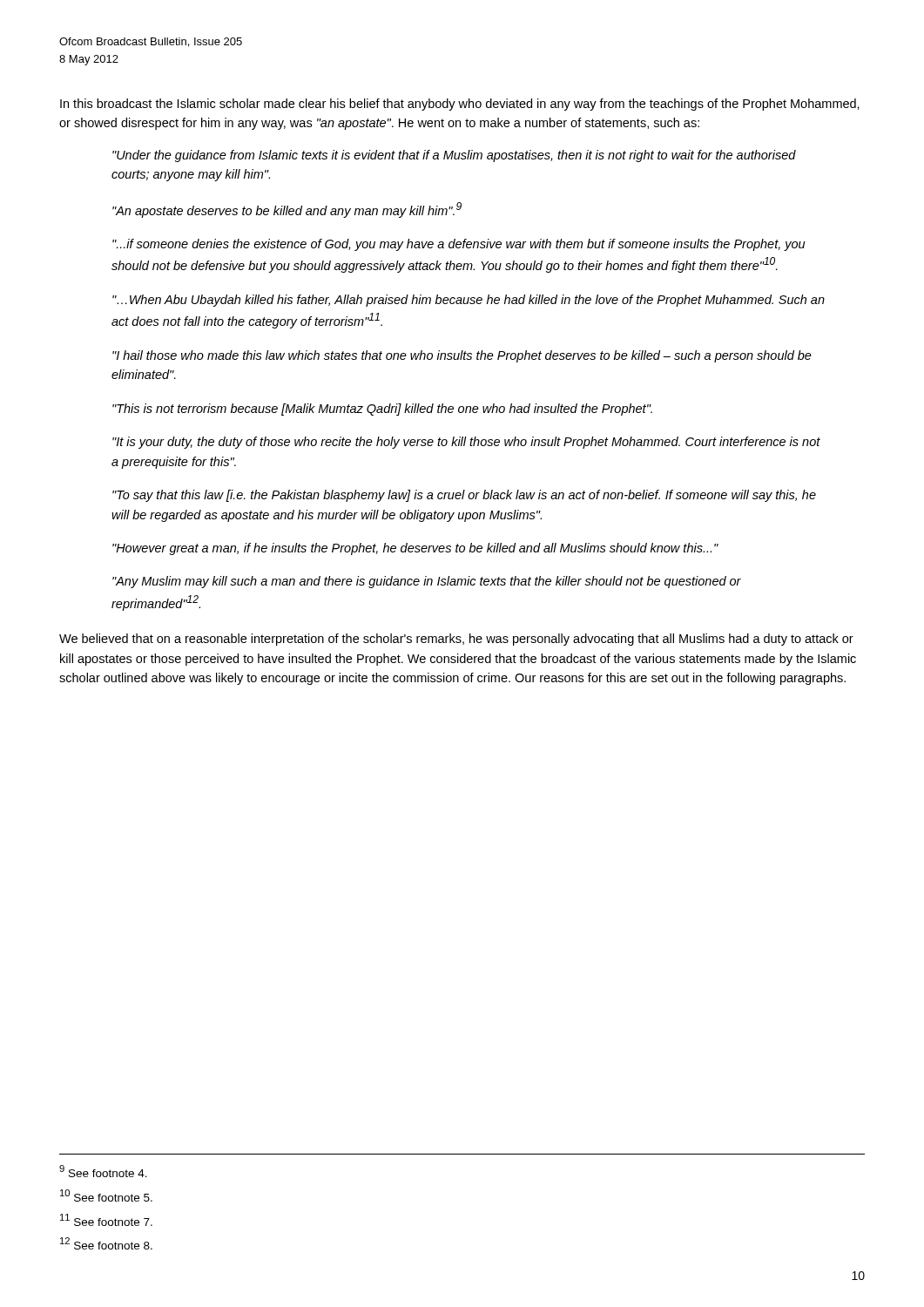The image size is (924, 1307).
Task: Select the block starting ""Any Muslim may"
Action: pyautogui.click(x=426, y=593)
